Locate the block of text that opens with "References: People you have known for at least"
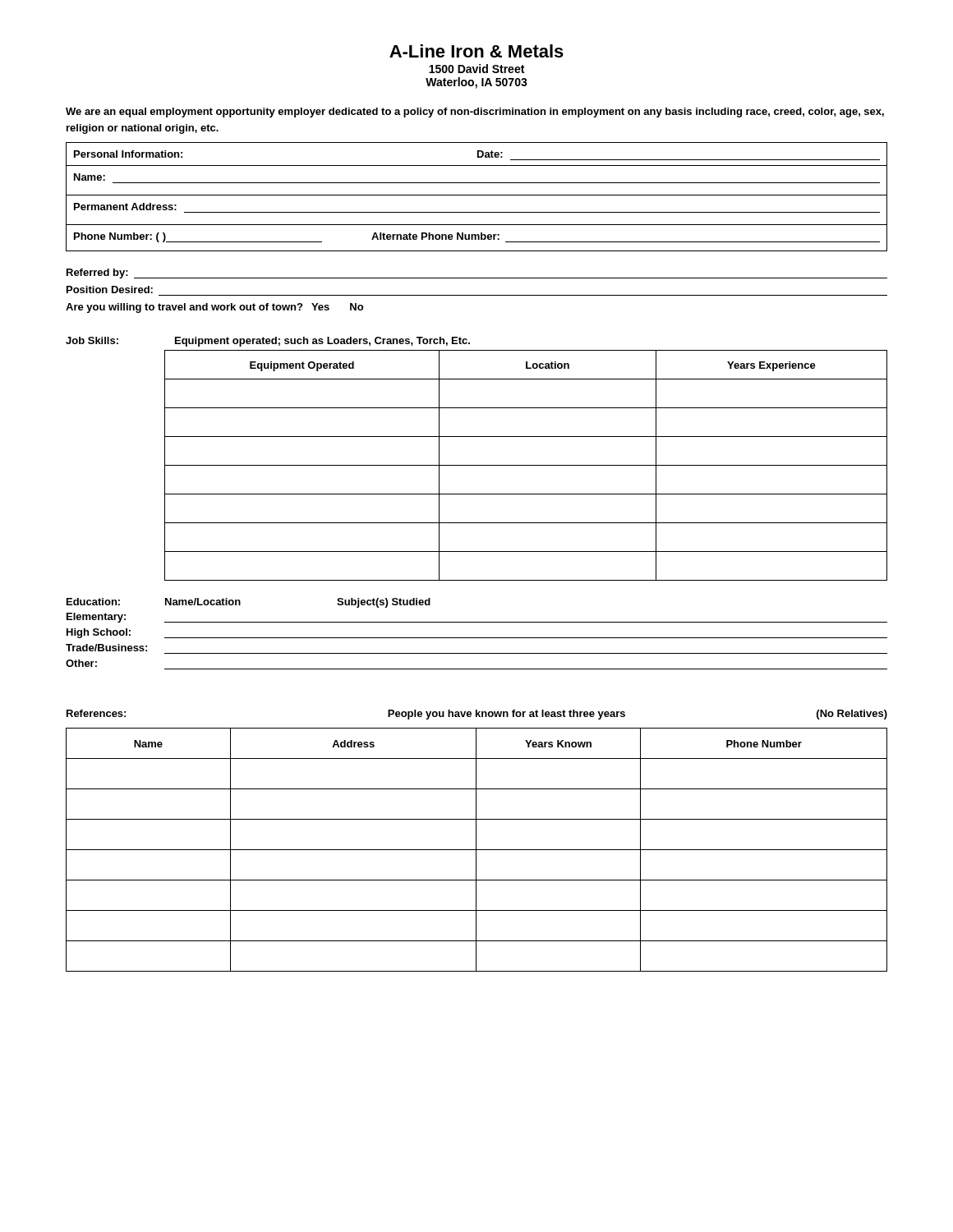This screenshot has height=1232, width=953. point(476,713)
